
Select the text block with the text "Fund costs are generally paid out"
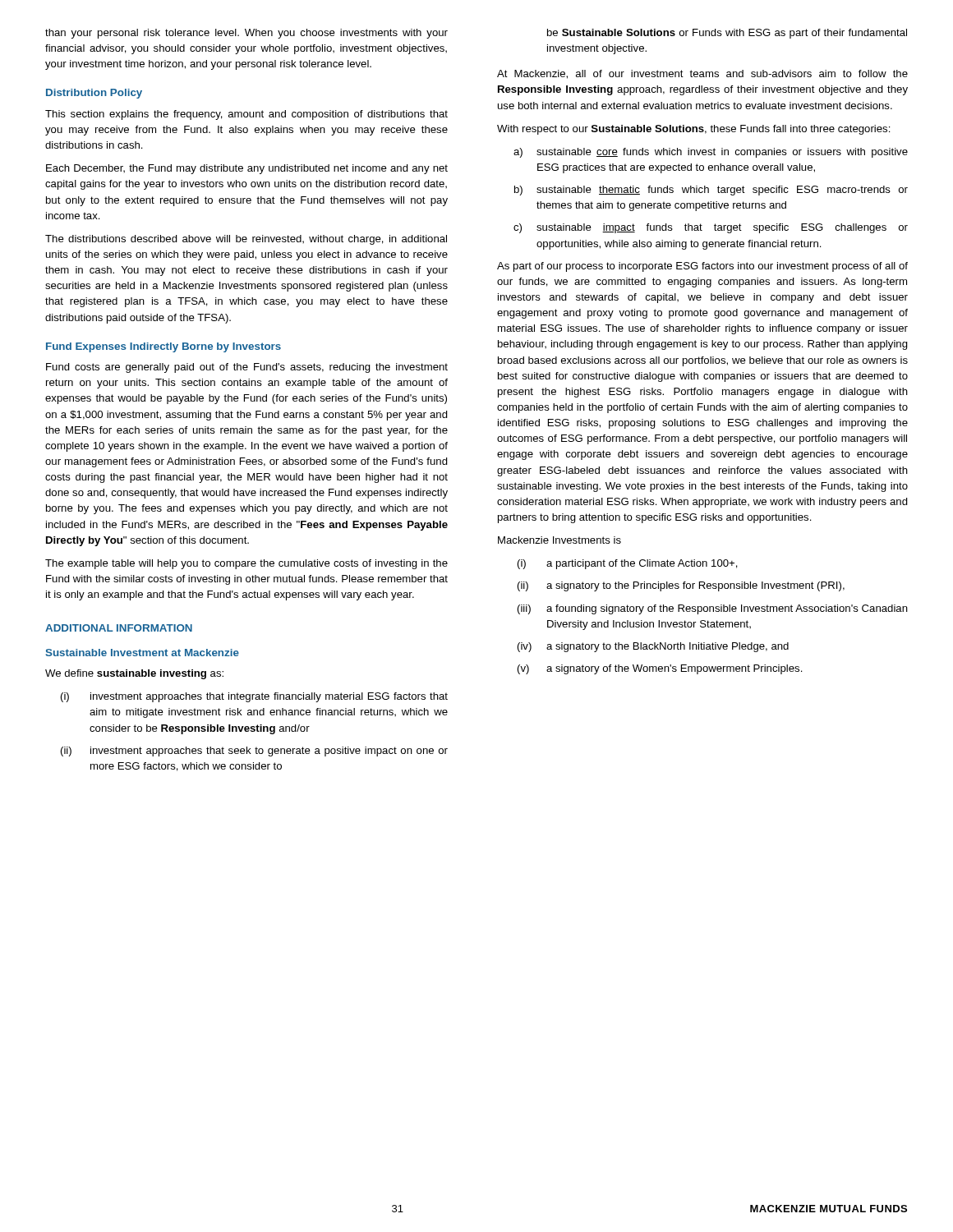(246, 453)
